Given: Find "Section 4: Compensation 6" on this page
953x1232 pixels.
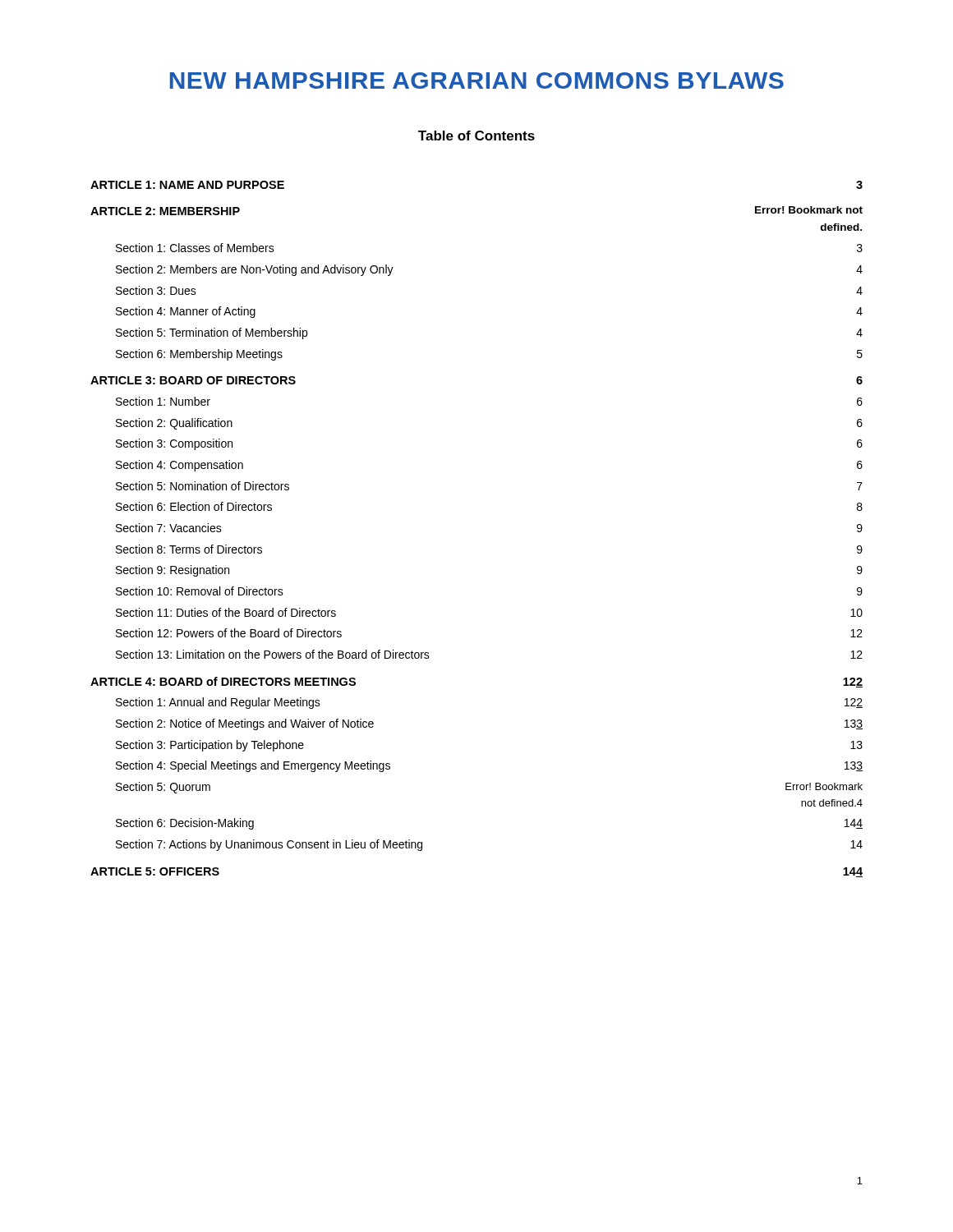Looking at the screenshot, I should click(x=183, y=465).
